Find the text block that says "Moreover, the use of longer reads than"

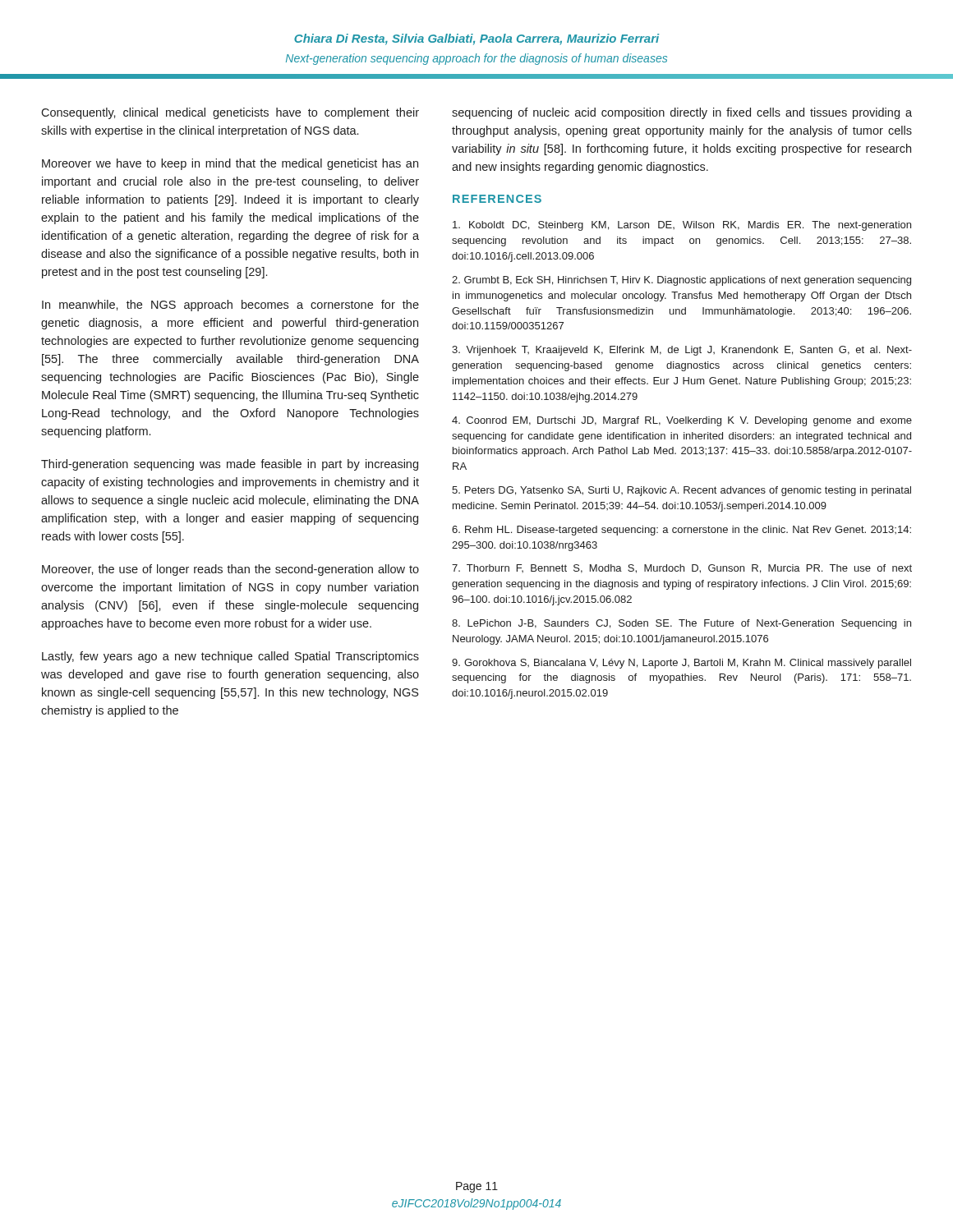(x=230, y=596)
